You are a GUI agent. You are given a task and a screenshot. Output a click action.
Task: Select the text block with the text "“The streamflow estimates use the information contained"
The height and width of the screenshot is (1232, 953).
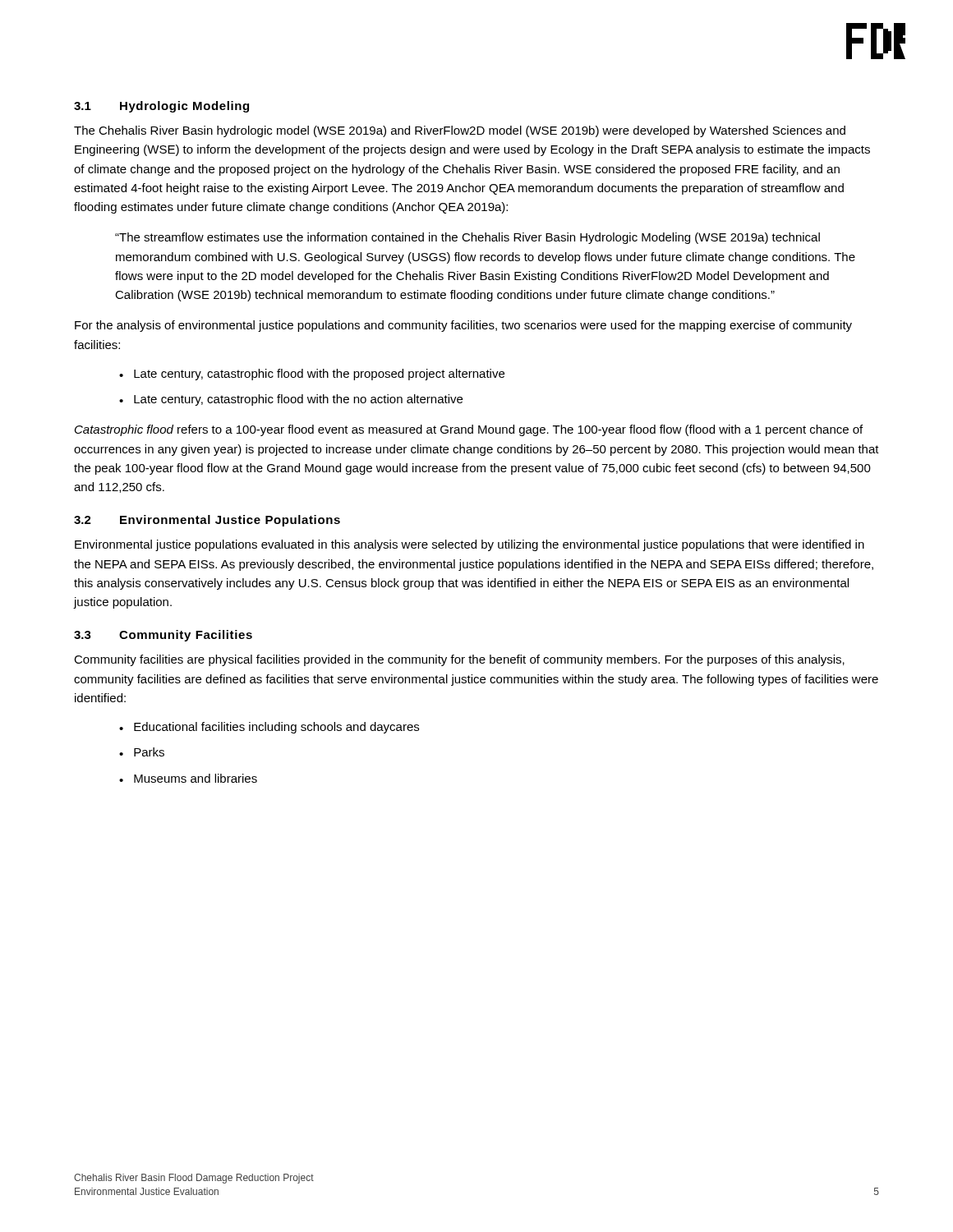pyautogui.click(x=485, y=266)
